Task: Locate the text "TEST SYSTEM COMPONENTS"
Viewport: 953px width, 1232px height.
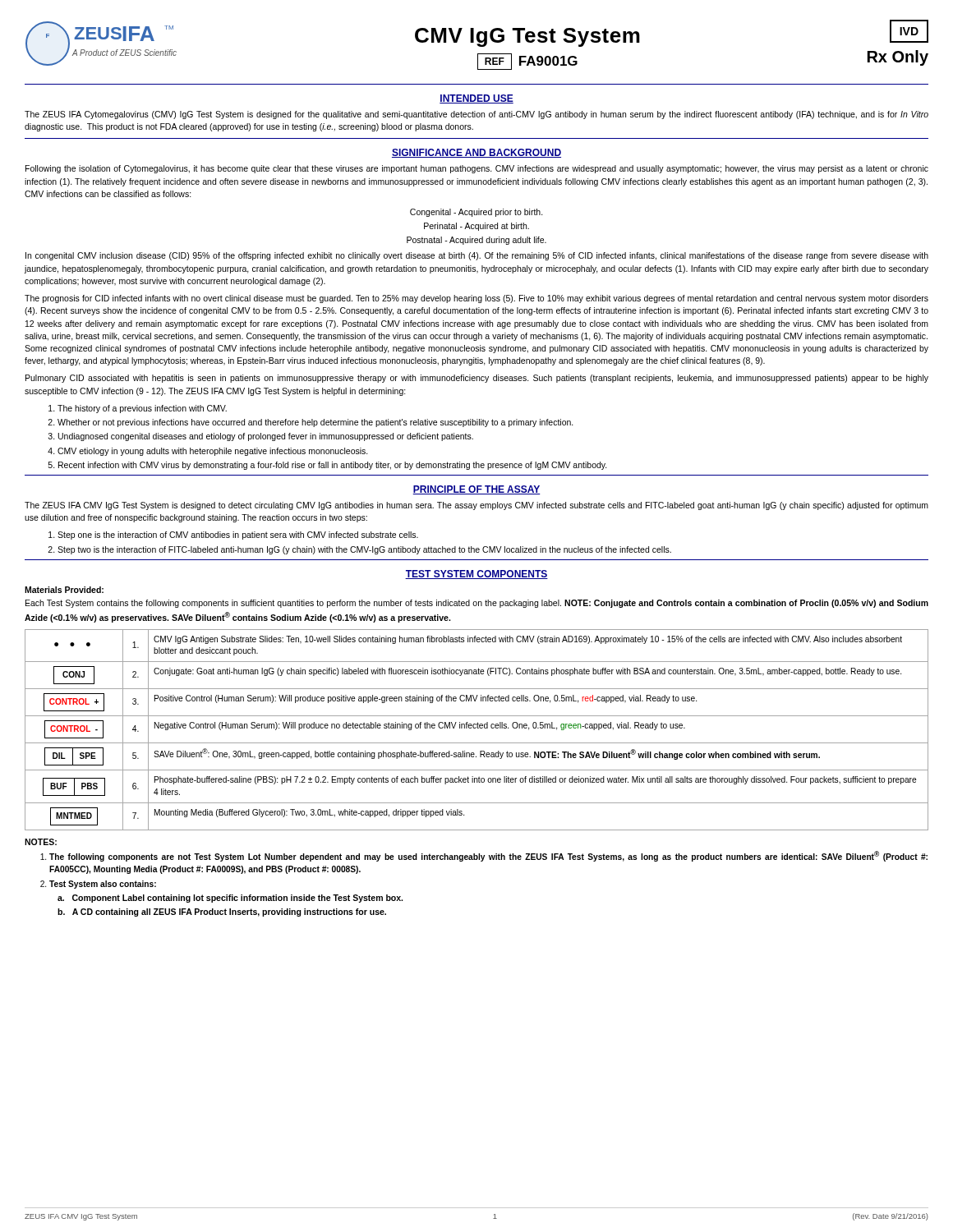Action: [476, 574]
